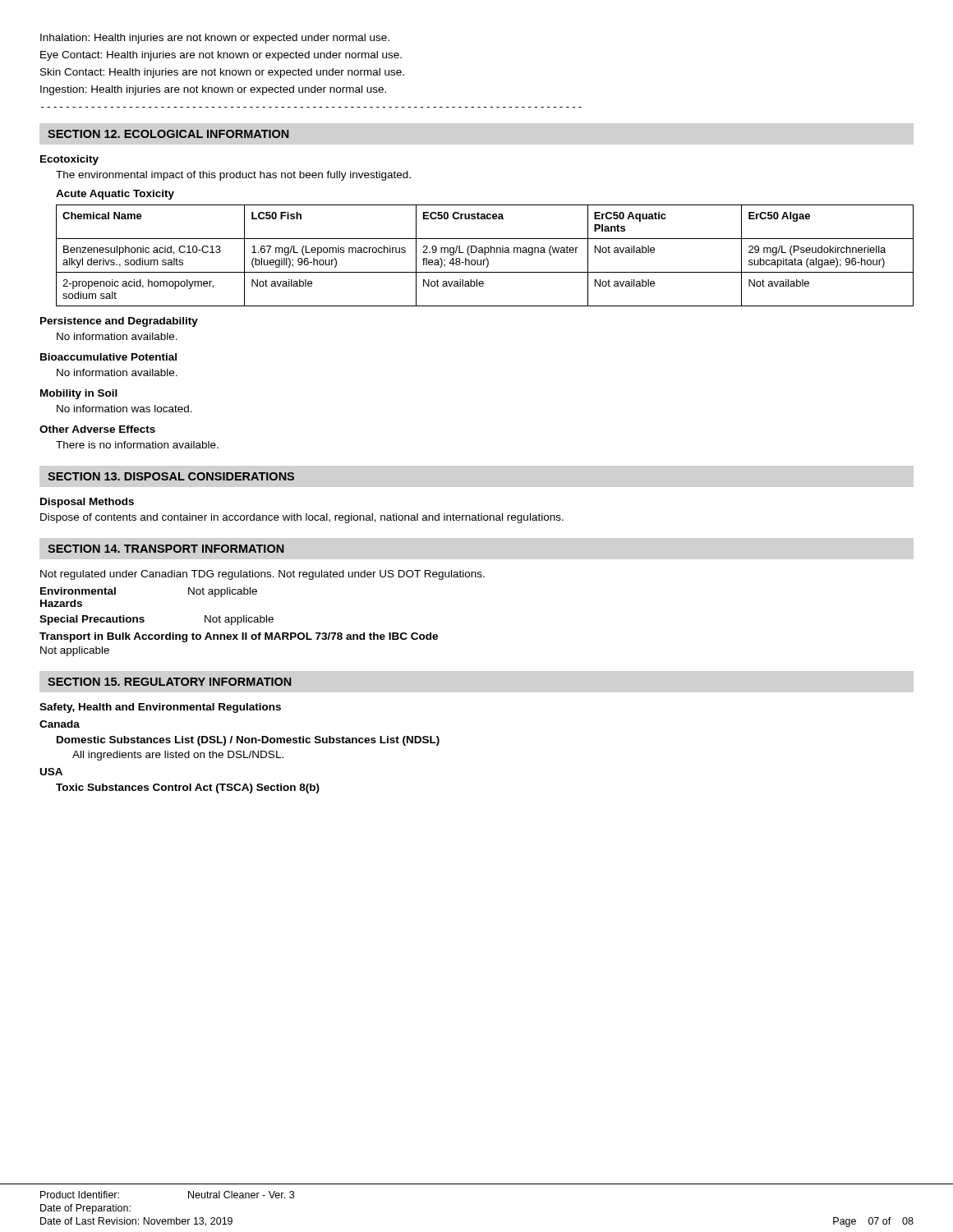The width and height of the screenshot is (953, 1232).
Task: Select the section header that says "SECTION 15. REGULATORY INFORMATION"
Action: (170, 681)
